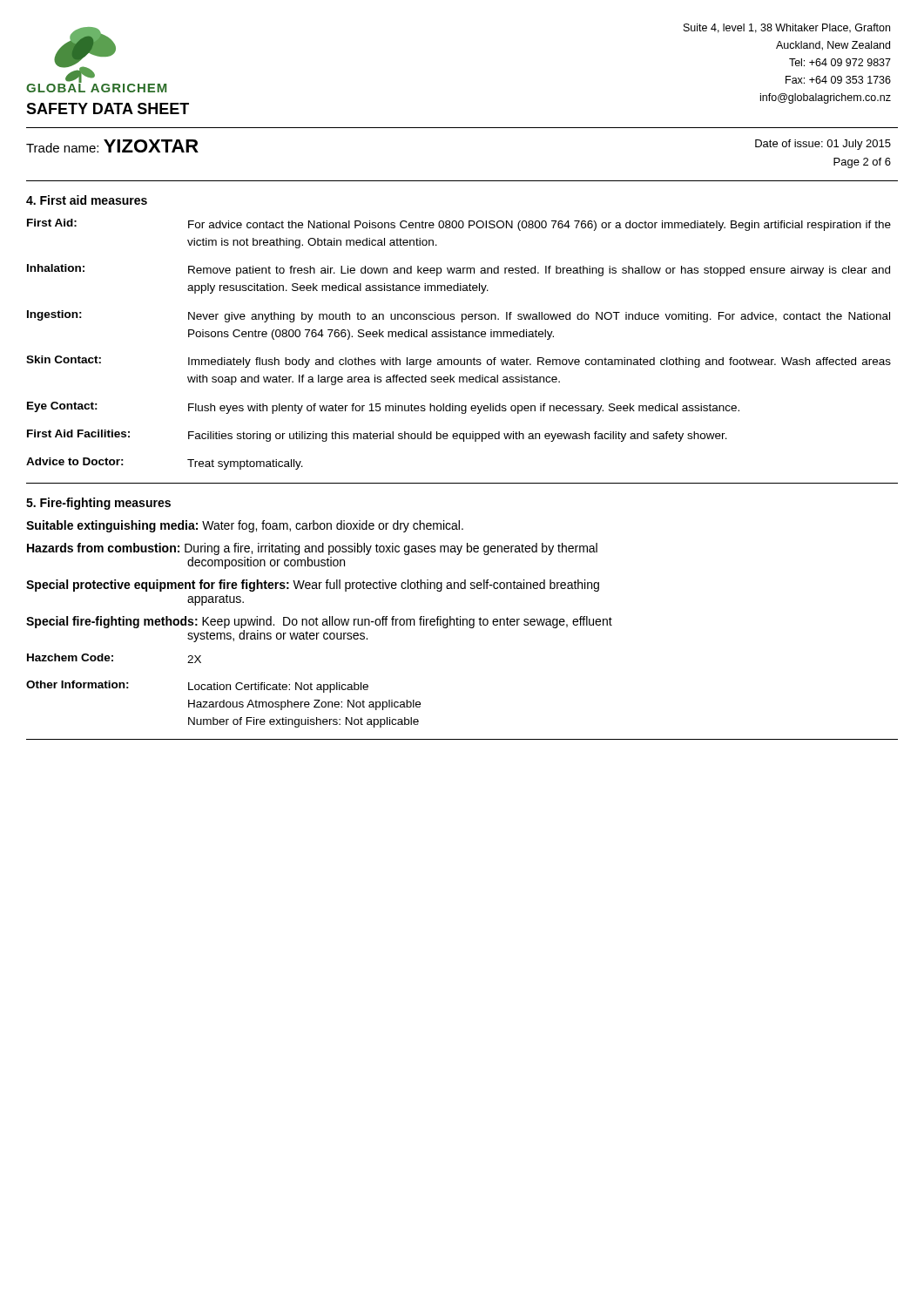Select the text starting "4. First aid measures"
The height and width of the screenshot is (1307, 924).
(87, 200)
